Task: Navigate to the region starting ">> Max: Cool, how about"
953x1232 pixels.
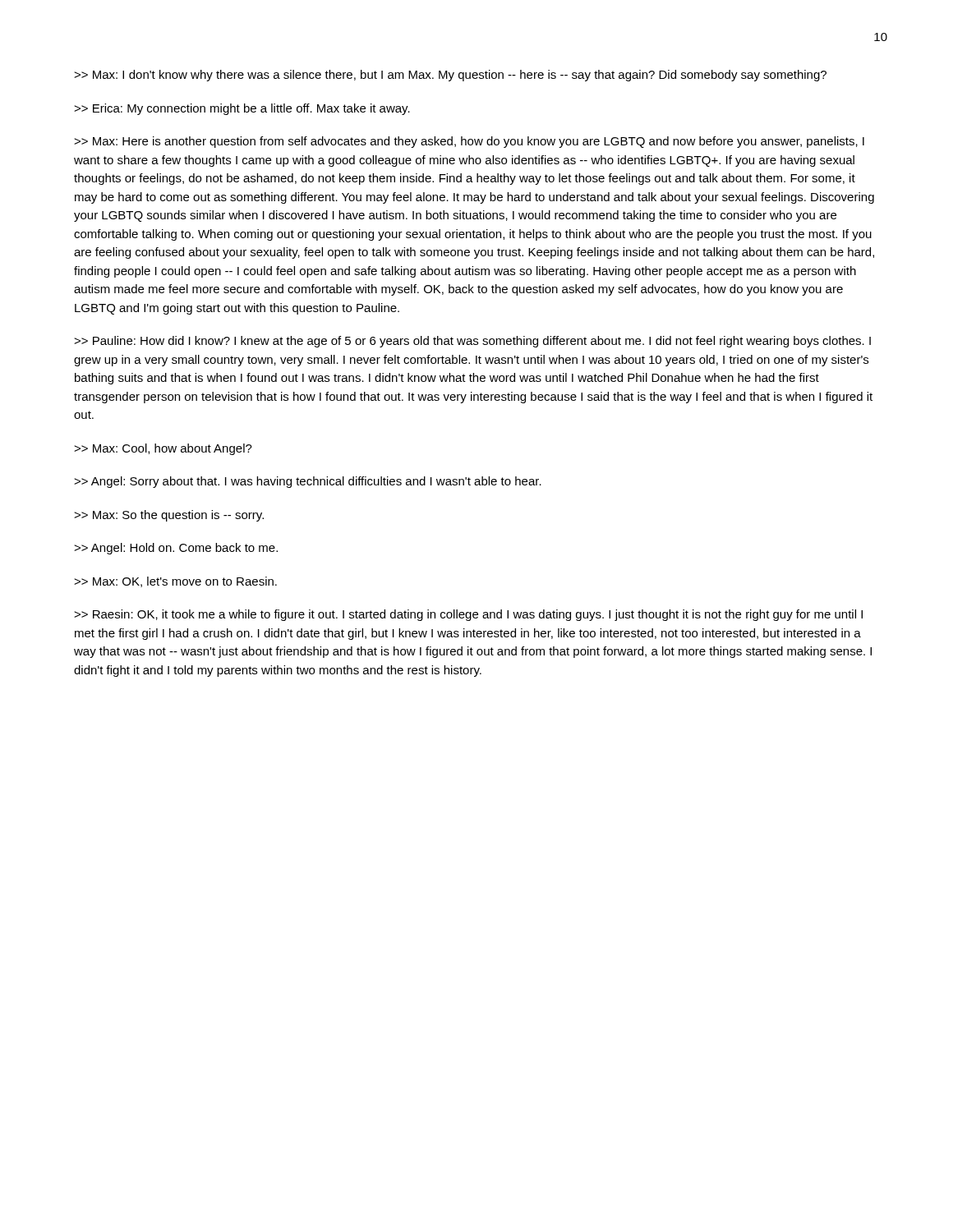Action: (x=163, y=448)
